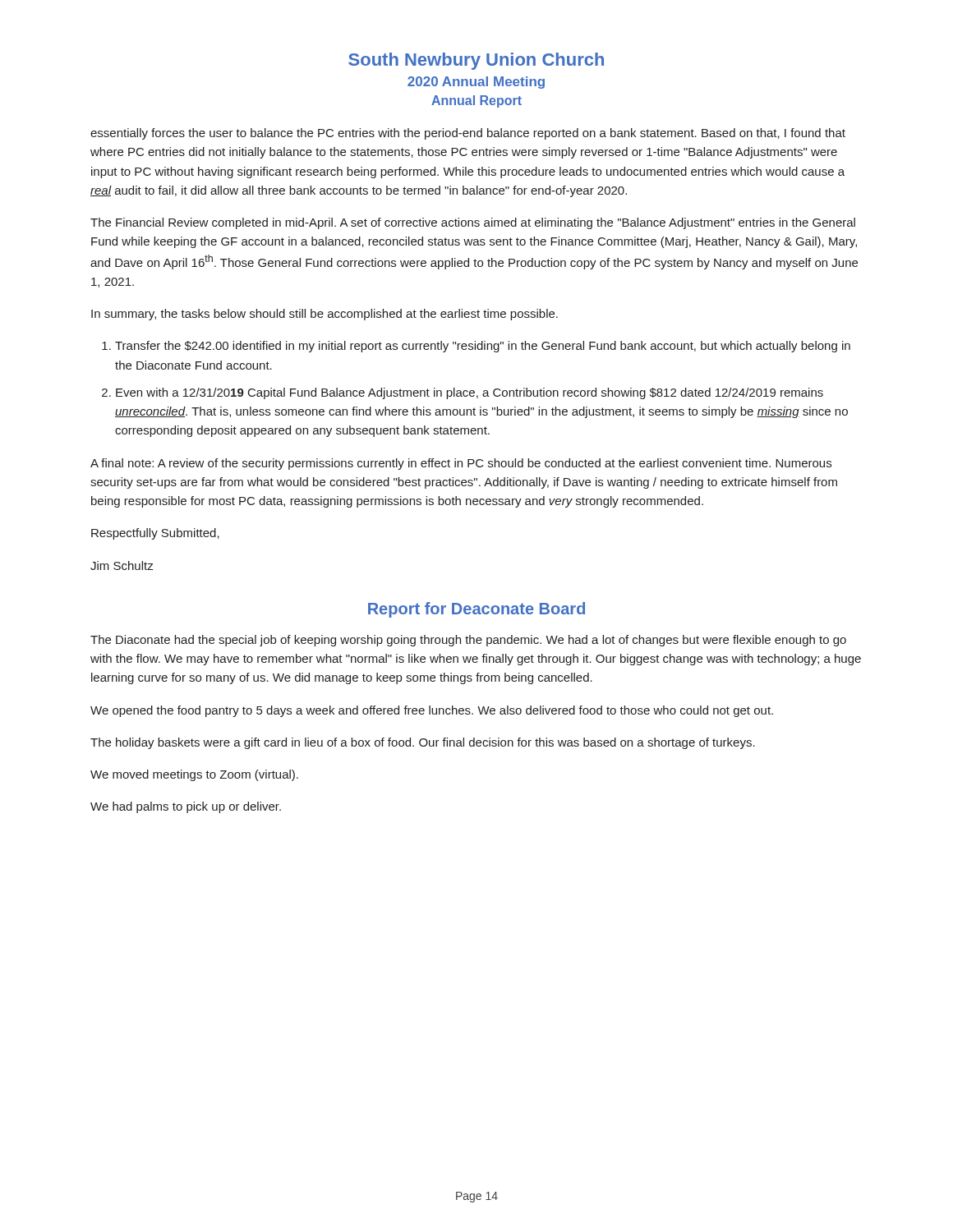Locate the region starting "Report for Deaconate Board"
The height and width of the screenshot is (1232, 953).
[476, 608]
